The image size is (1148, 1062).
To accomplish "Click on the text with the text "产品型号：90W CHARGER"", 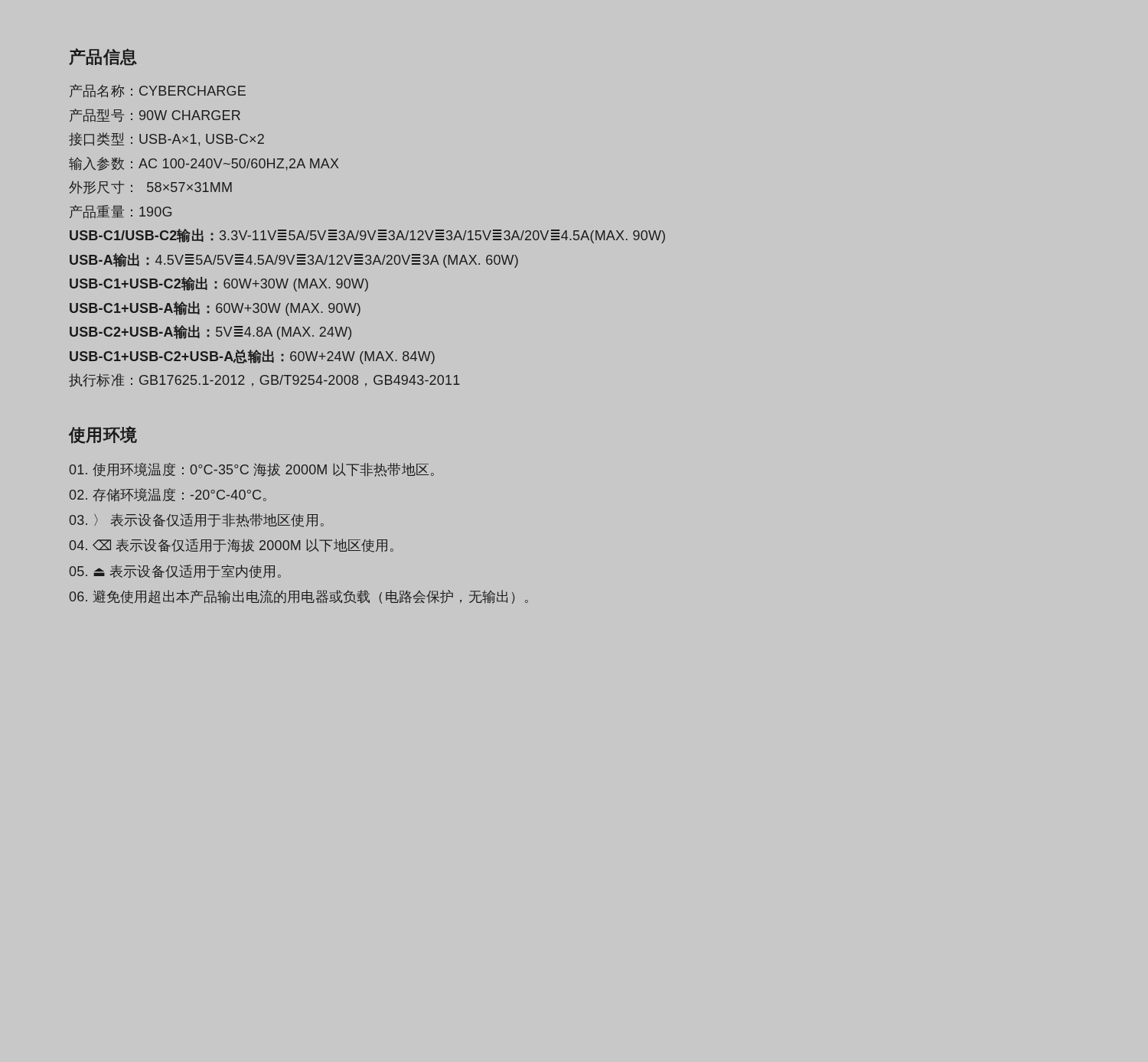I will click(155, 115).
